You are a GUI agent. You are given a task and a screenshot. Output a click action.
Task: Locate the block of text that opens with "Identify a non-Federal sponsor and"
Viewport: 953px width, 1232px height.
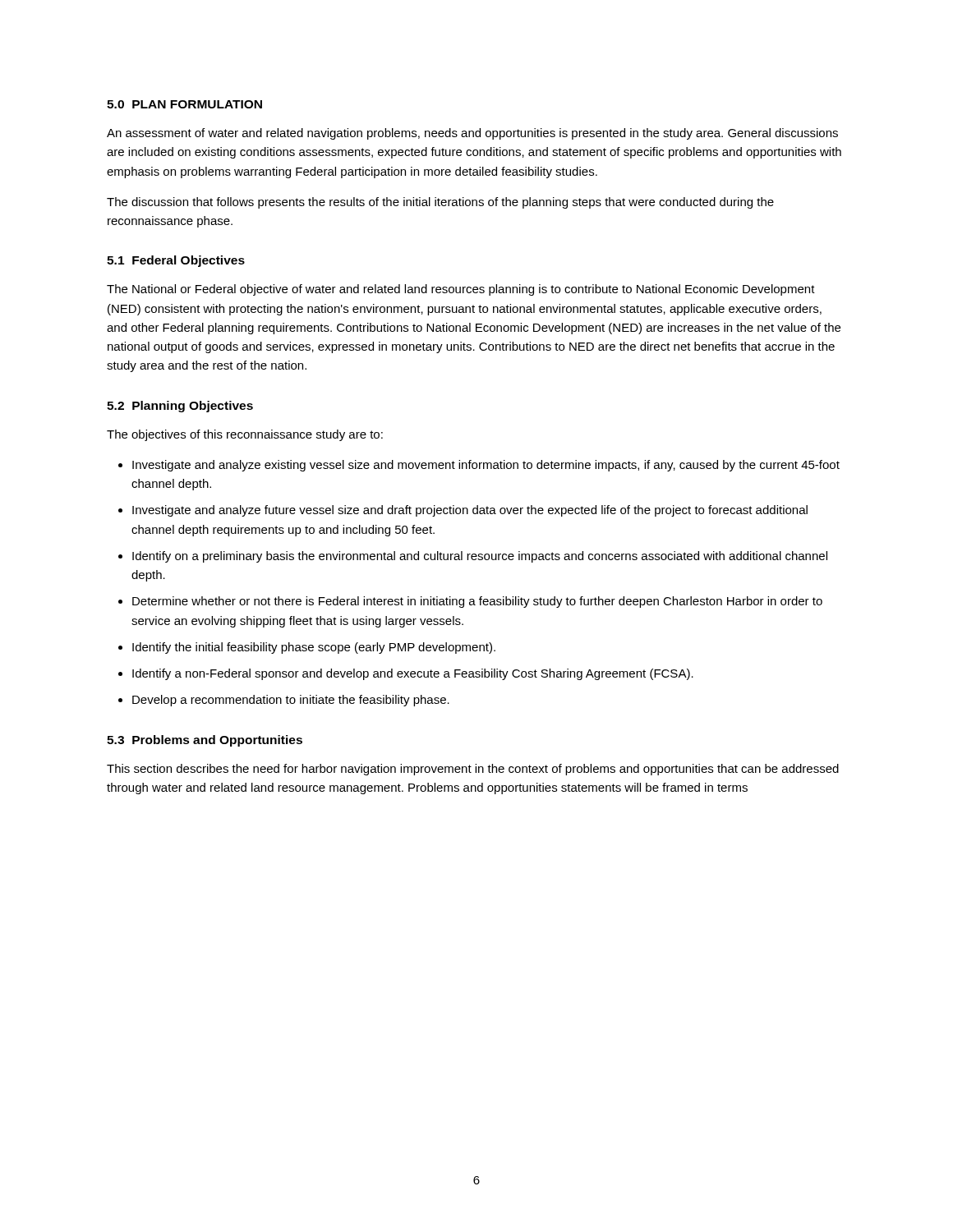413,673
